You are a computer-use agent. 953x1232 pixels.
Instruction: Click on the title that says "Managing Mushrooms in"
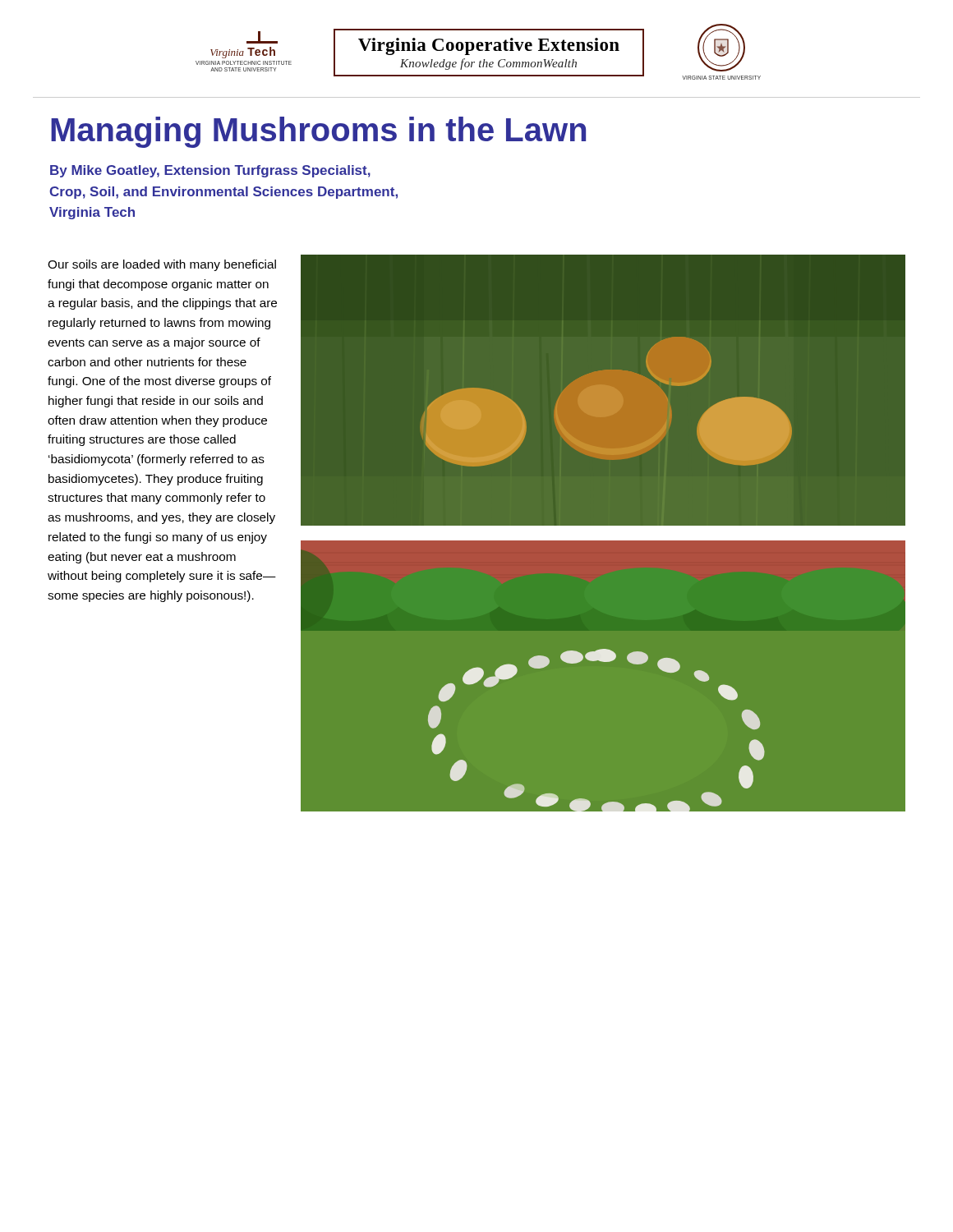coord(427,130)
